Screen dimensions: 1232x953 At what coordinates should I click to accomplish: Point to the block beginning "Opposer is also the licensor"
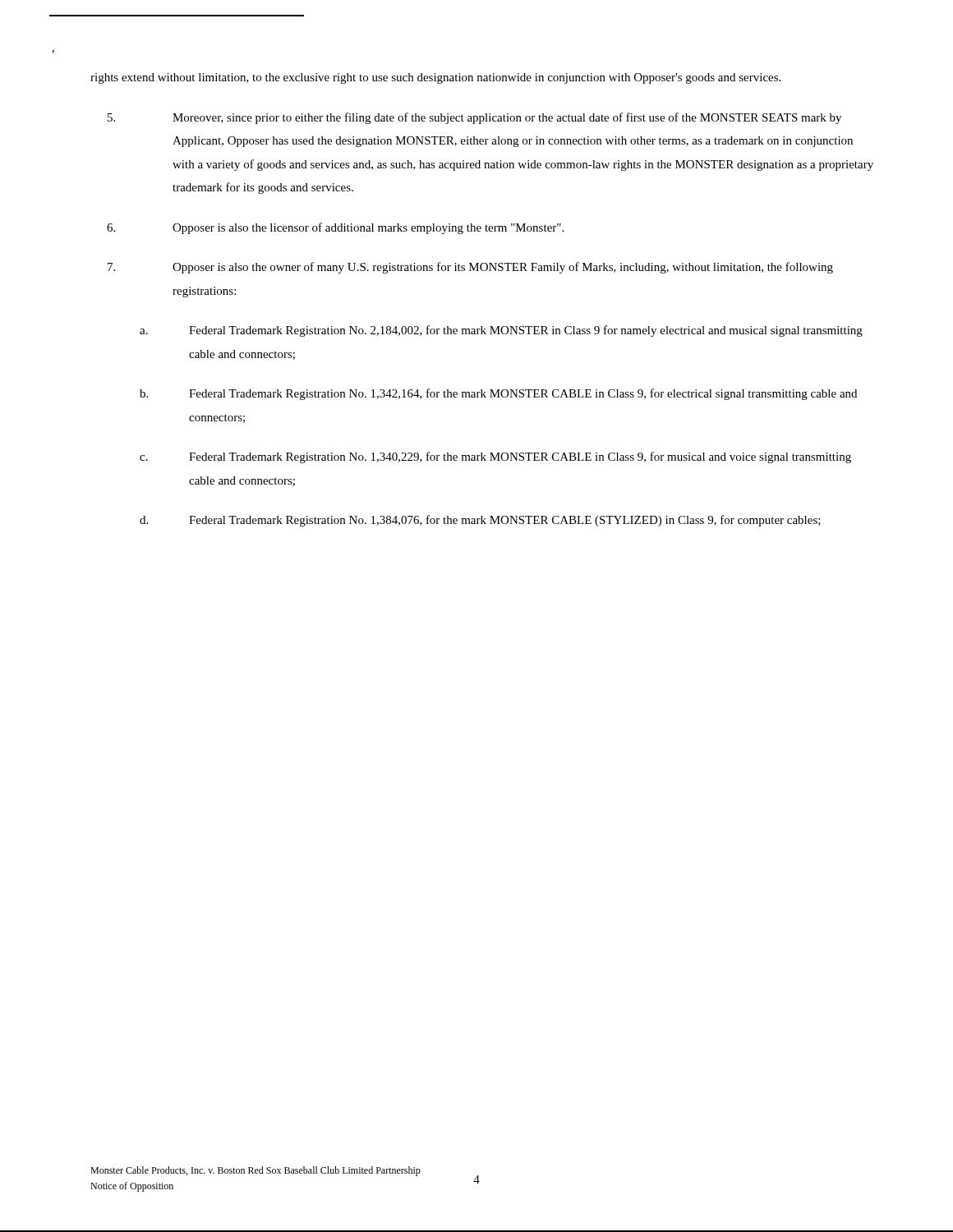(327, 227)
